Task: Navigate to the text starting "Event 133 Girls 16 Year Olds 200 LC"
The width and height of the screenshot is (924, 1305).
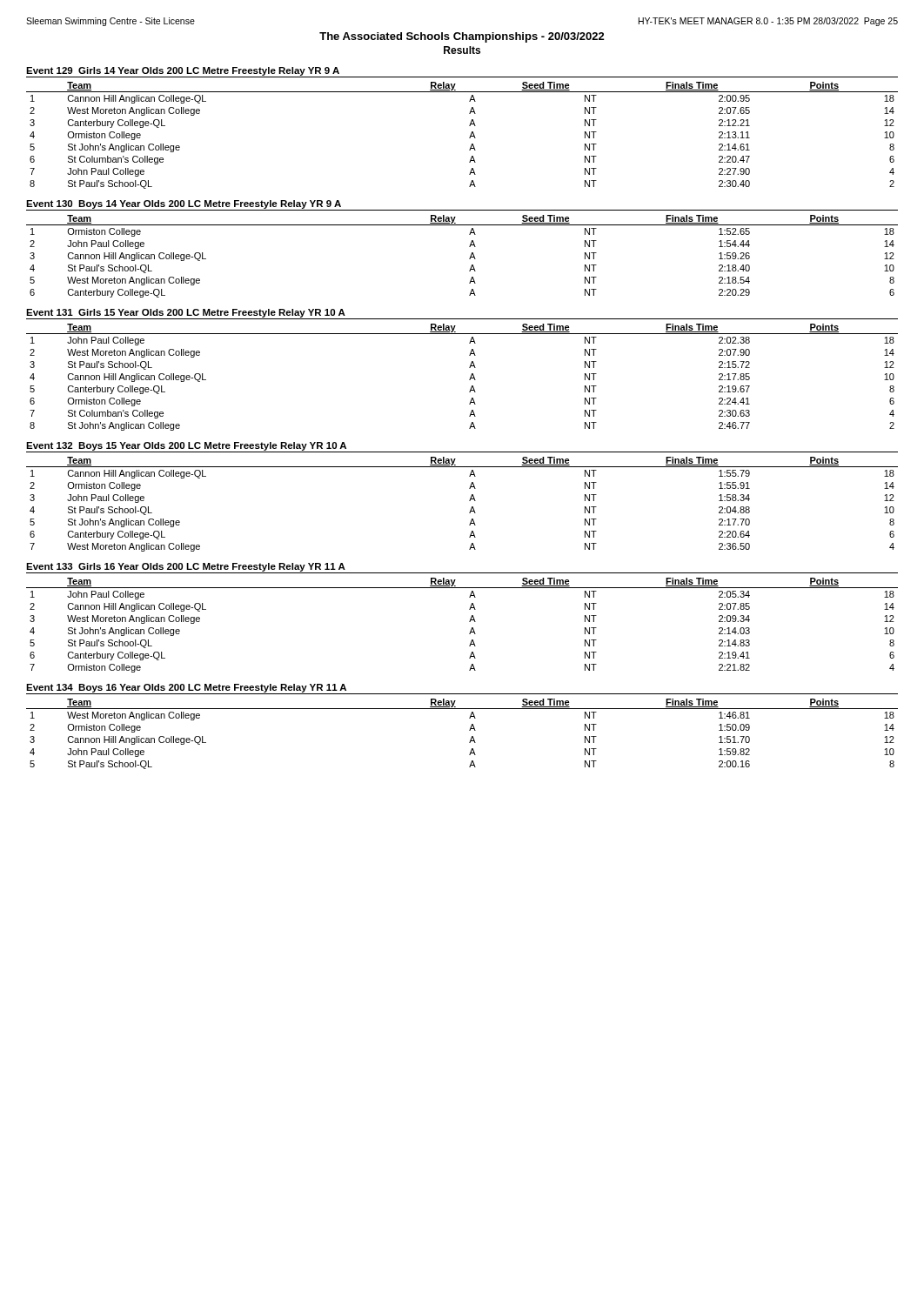Action: [186, 566]
